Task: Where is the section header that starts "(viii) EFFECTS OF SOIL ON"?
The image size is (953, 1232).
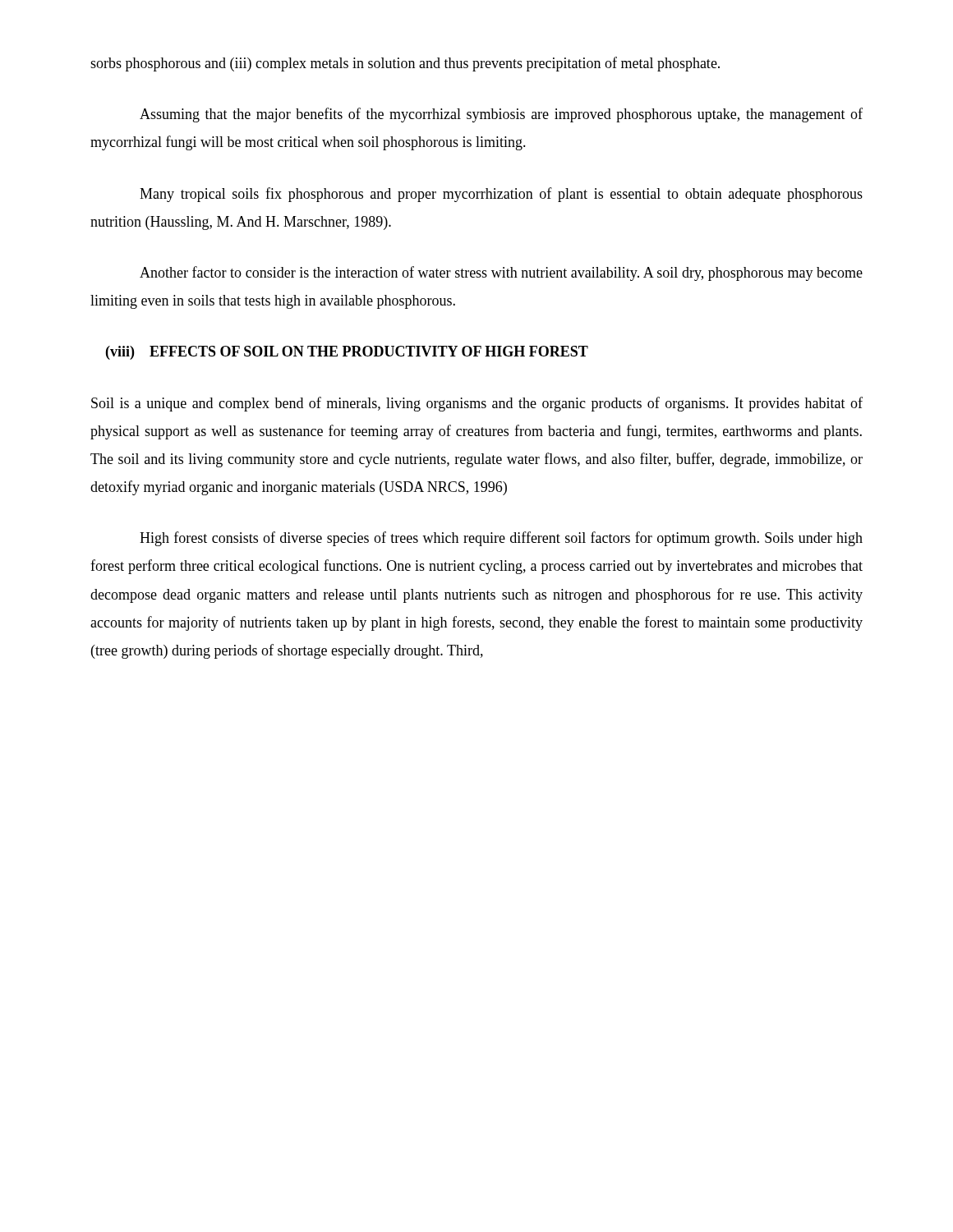Action: (339, 352)
